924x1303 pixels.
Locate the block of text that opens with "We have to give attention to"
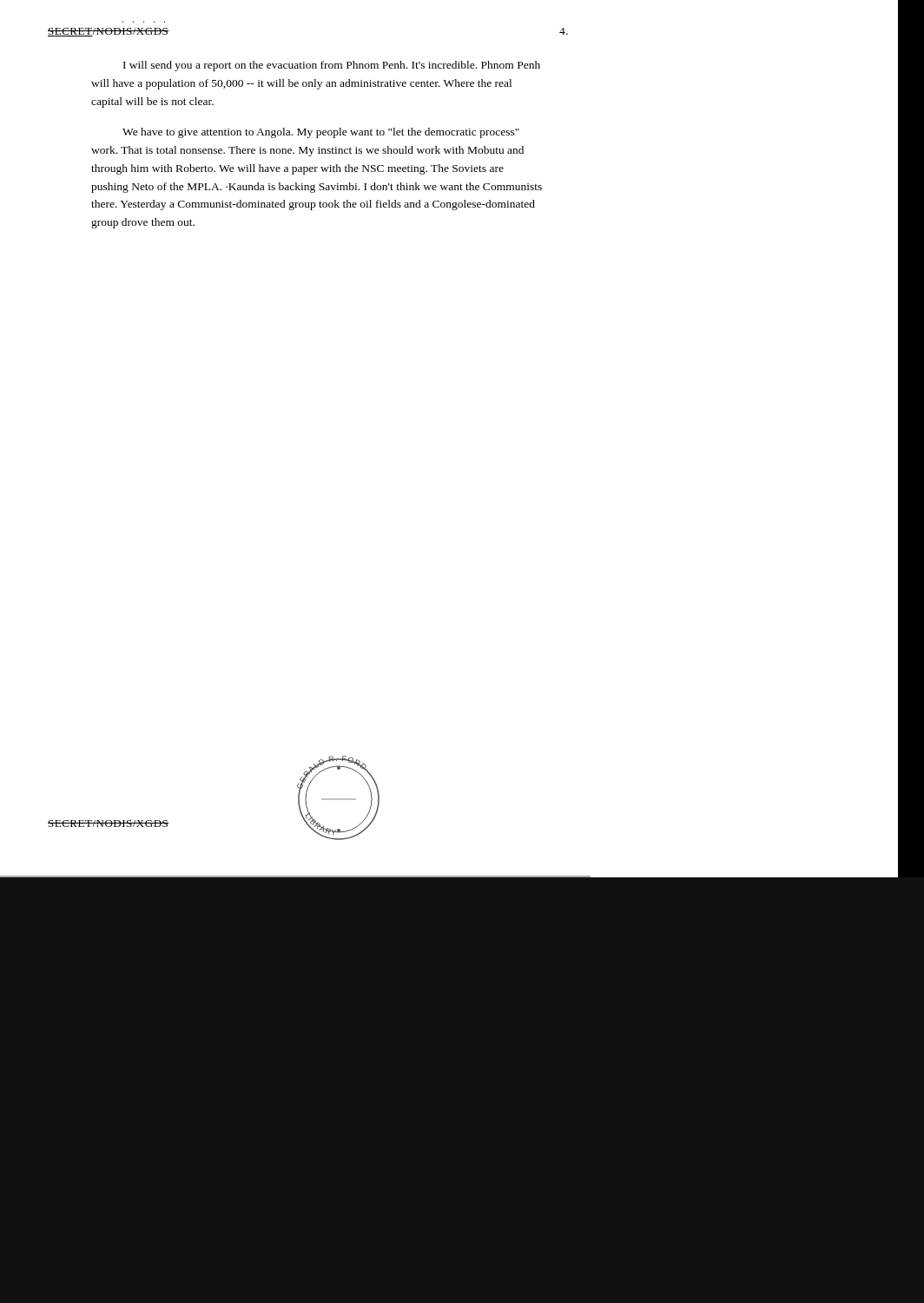tap(317, 178)
